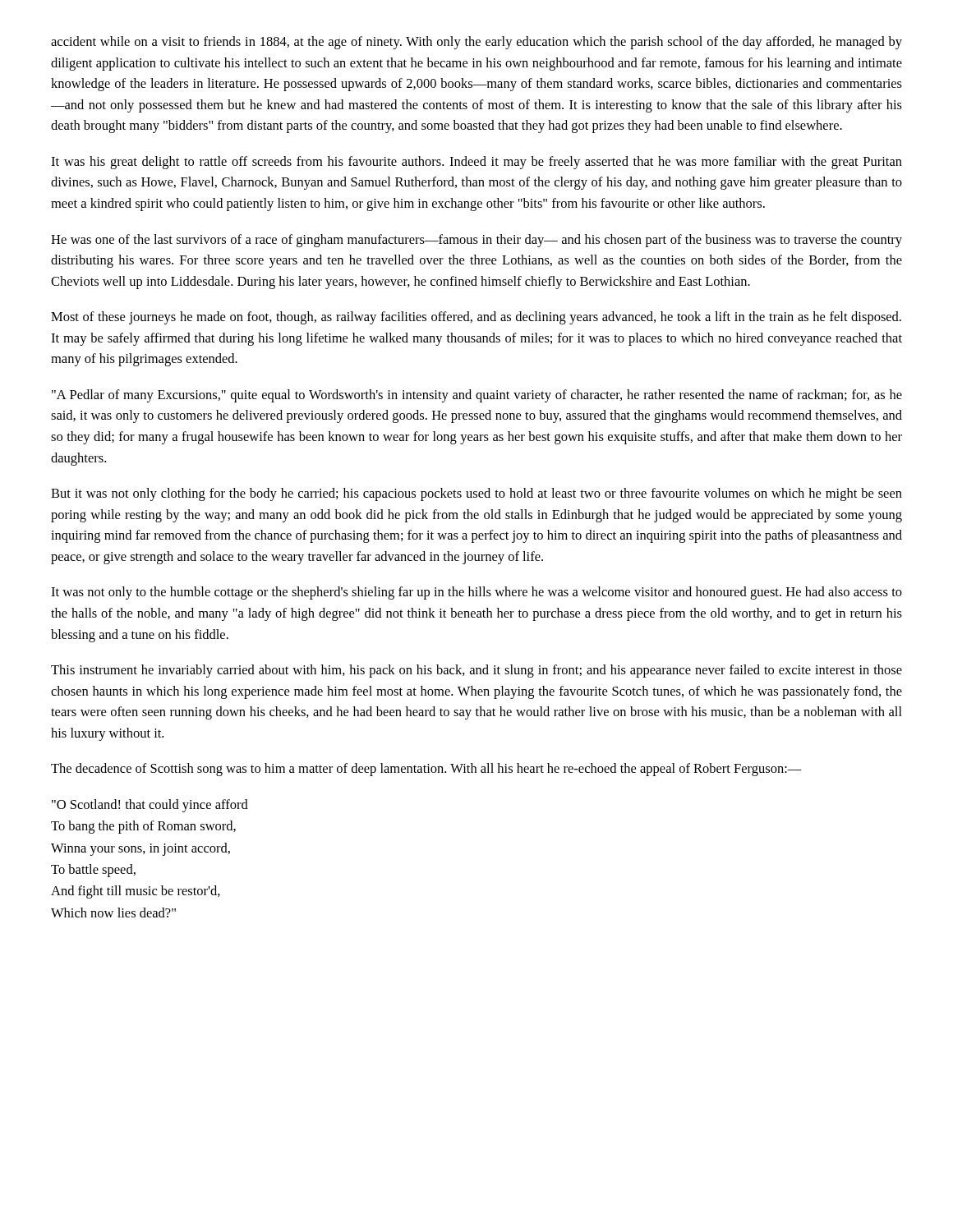Where is the passage that starts "But it was"?
The width and height of the screenshot is (953, 1232).
[x=476, y=525]
